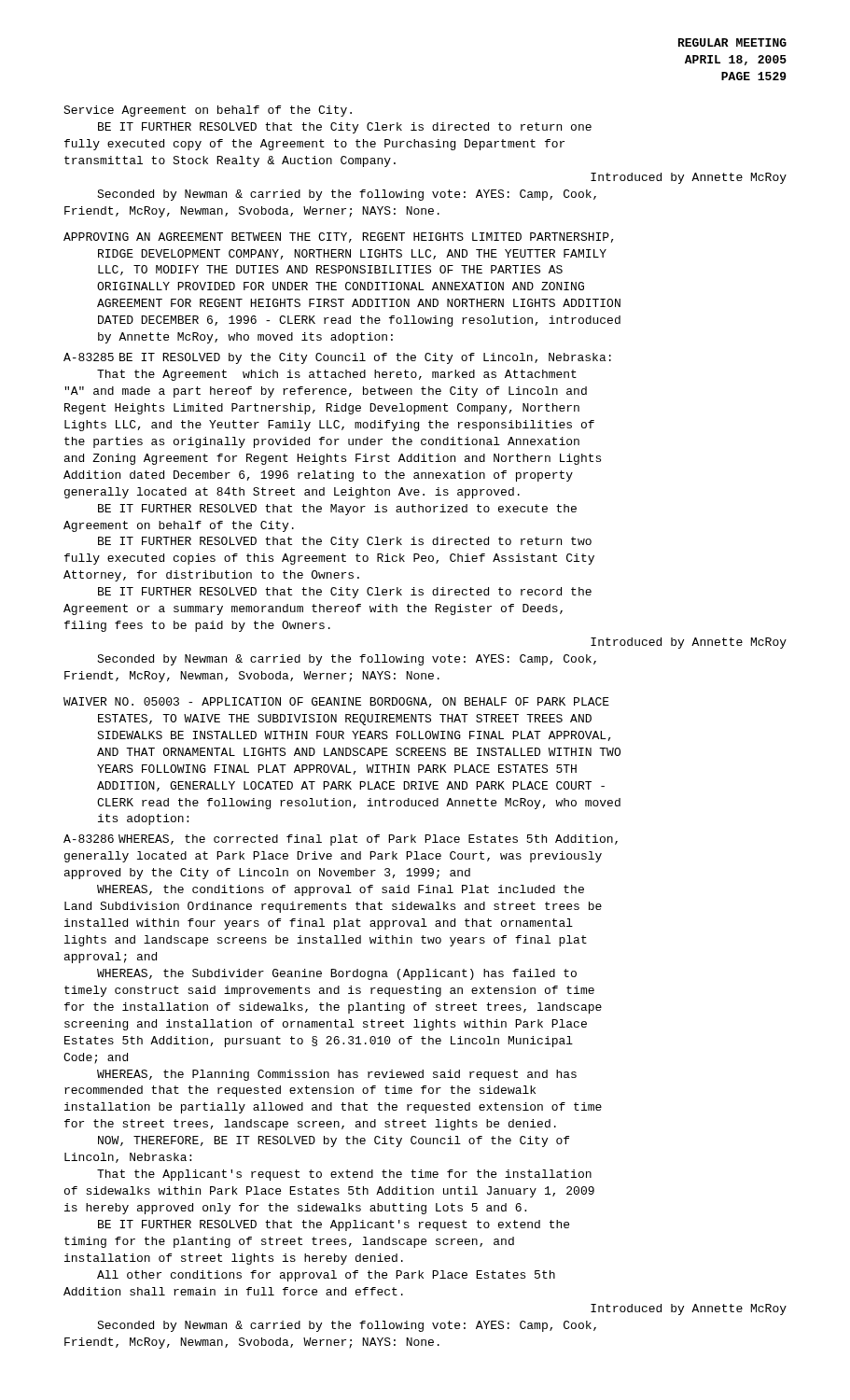Click the passage that begins "Service Agreement on behalf of the"
The width and height of the screenshot is (850, 1400).
pyautogui.click(x=208, y=111)
